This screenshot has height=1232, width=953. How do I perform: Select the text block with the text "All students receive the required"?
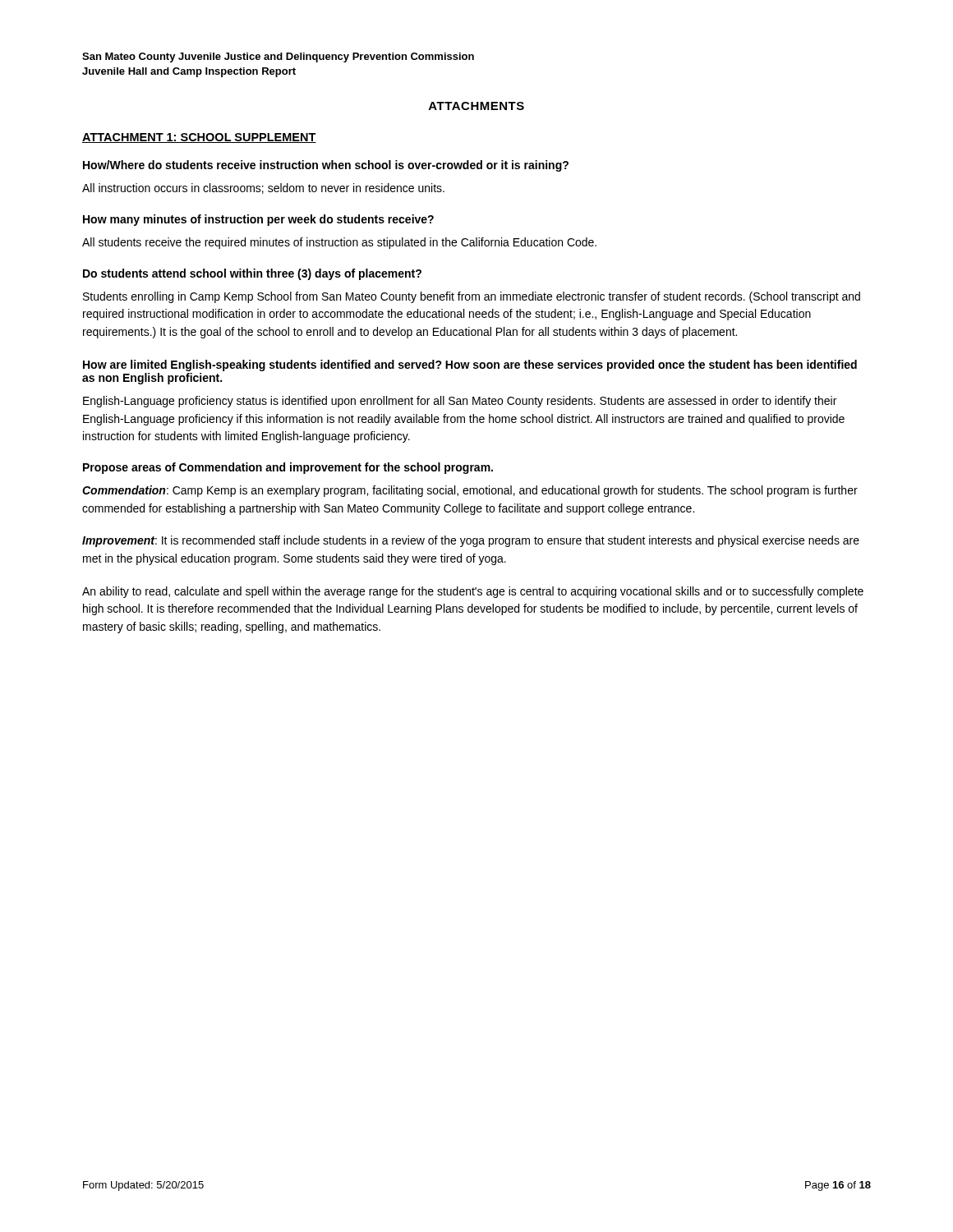(476, 243)
